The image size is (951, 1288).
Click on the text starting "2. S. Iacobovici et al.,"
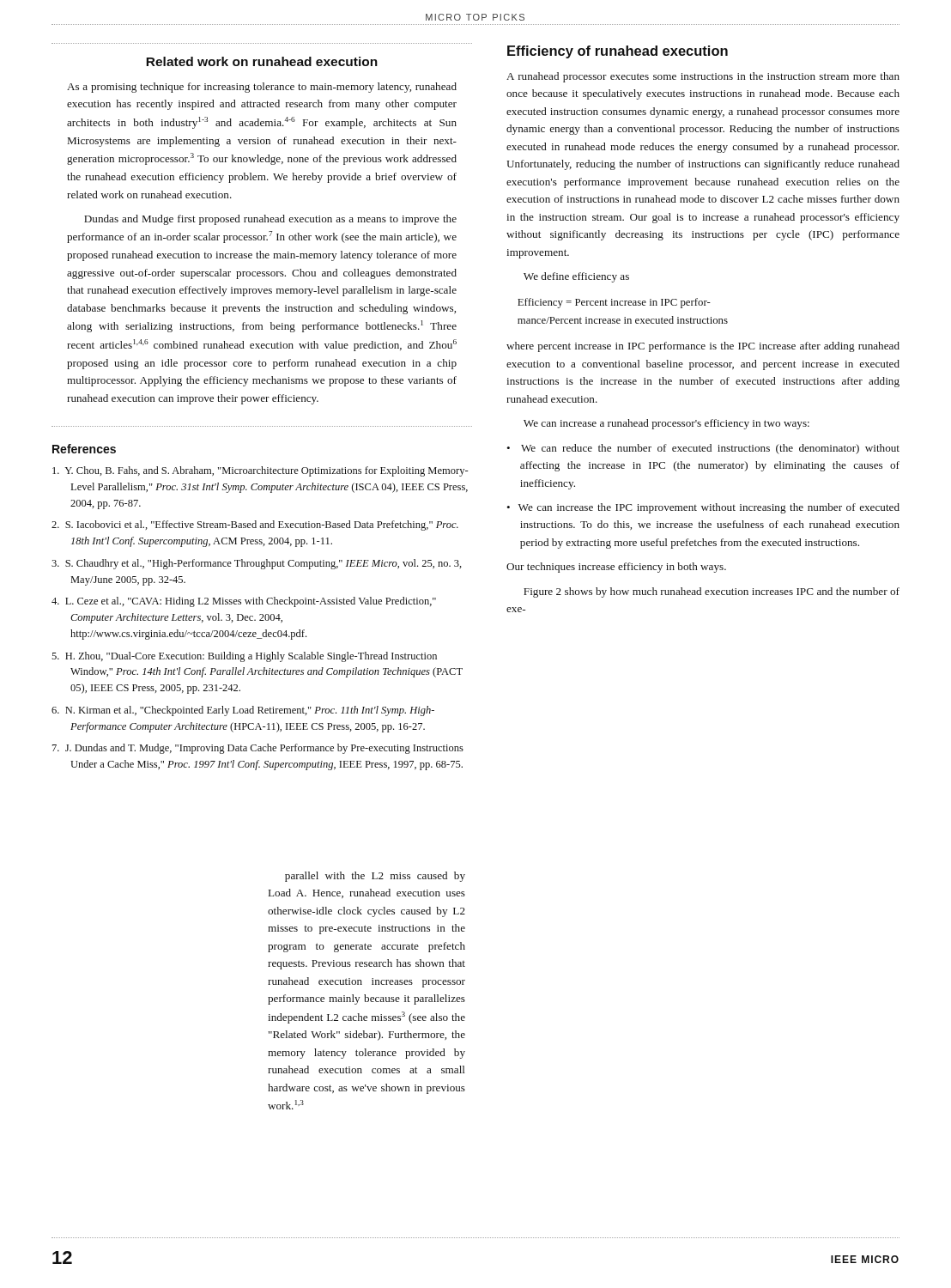255,533
